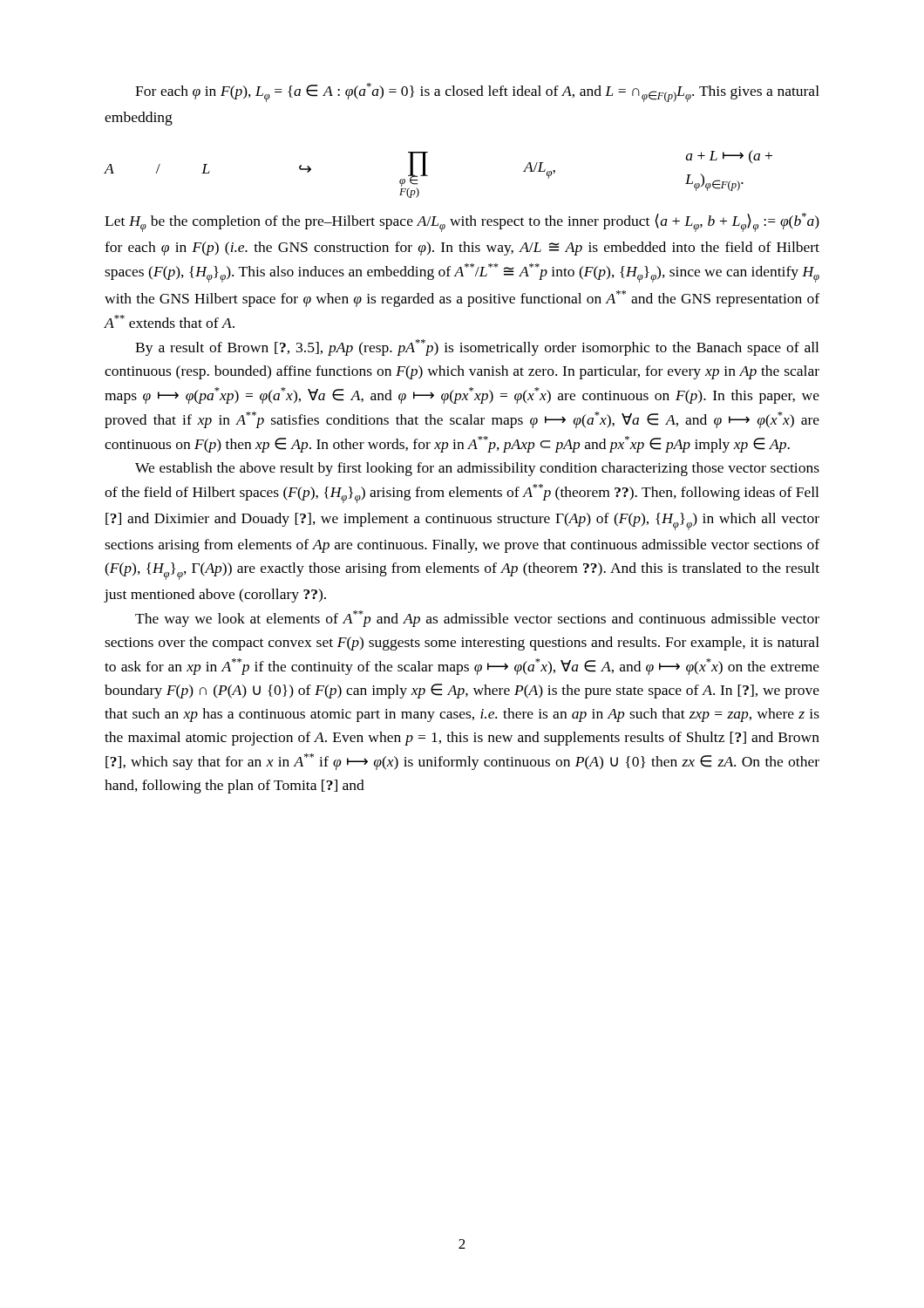This screenshot has height=1308, width=924.
Task: Point to the block beginning "By a result"
Action: click(462, 395)
